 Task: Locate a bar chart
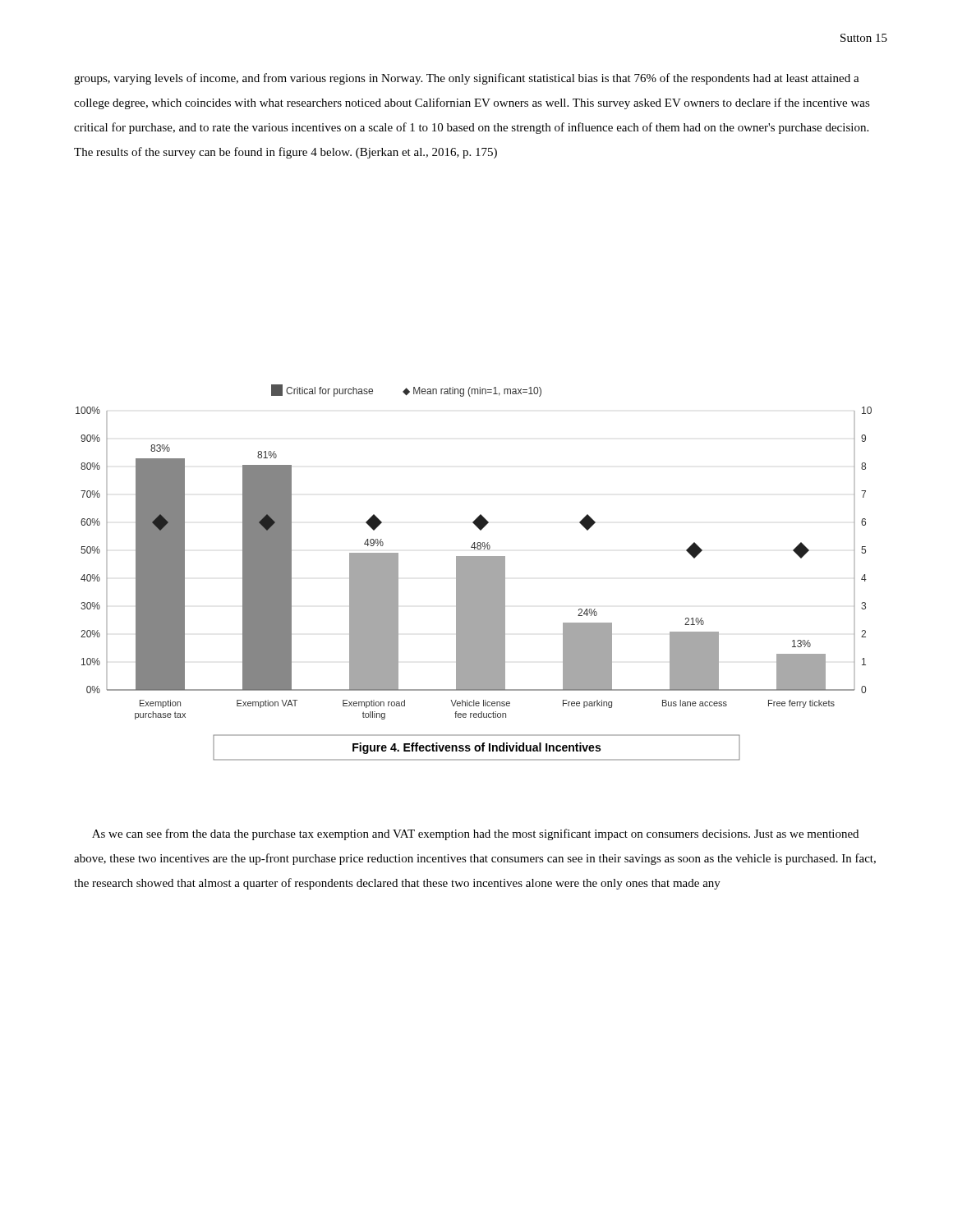click(476, 573)
